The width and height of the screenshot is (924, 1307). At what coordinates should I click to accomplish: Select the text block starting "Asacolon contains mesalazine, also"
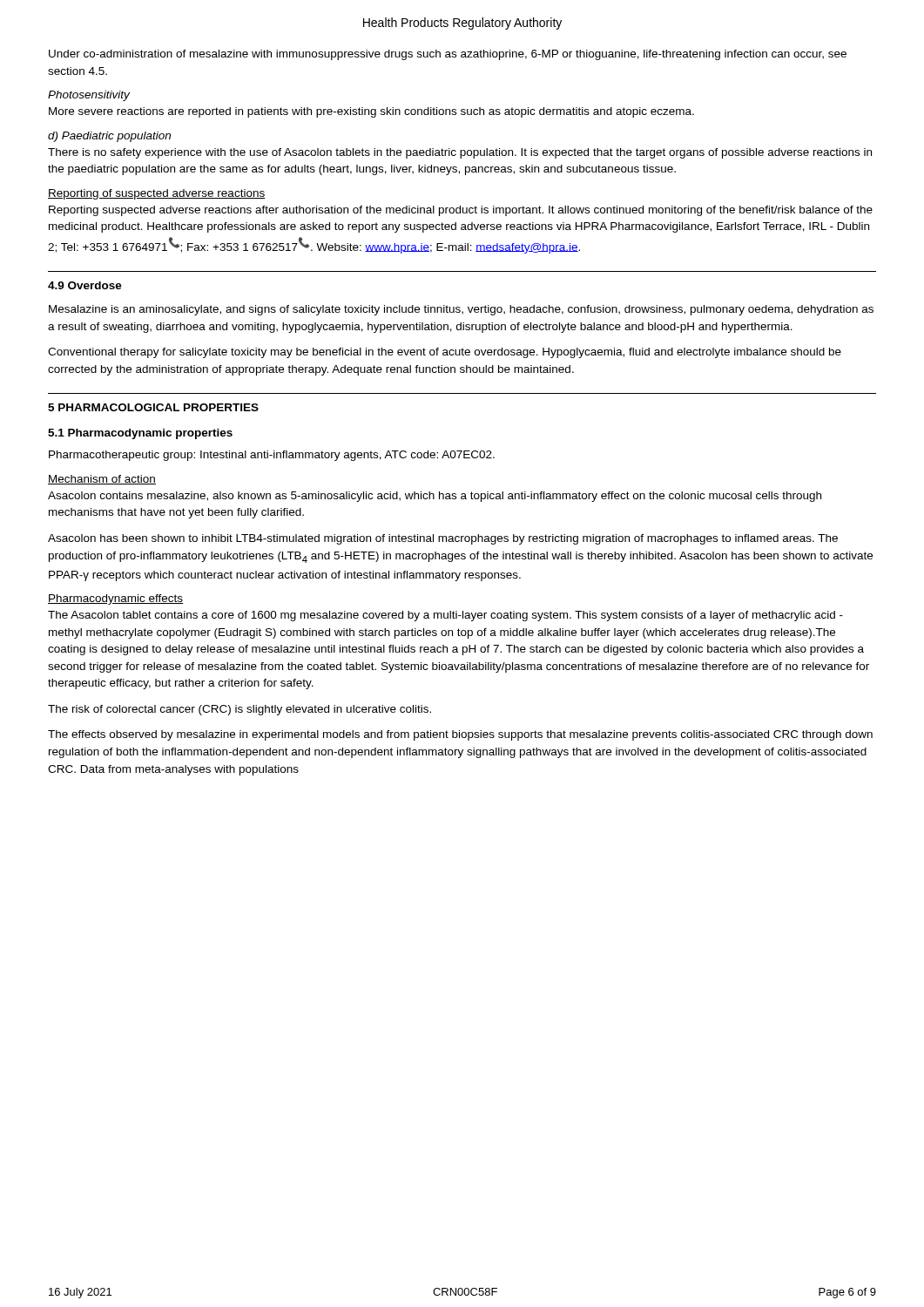point(435,504)
